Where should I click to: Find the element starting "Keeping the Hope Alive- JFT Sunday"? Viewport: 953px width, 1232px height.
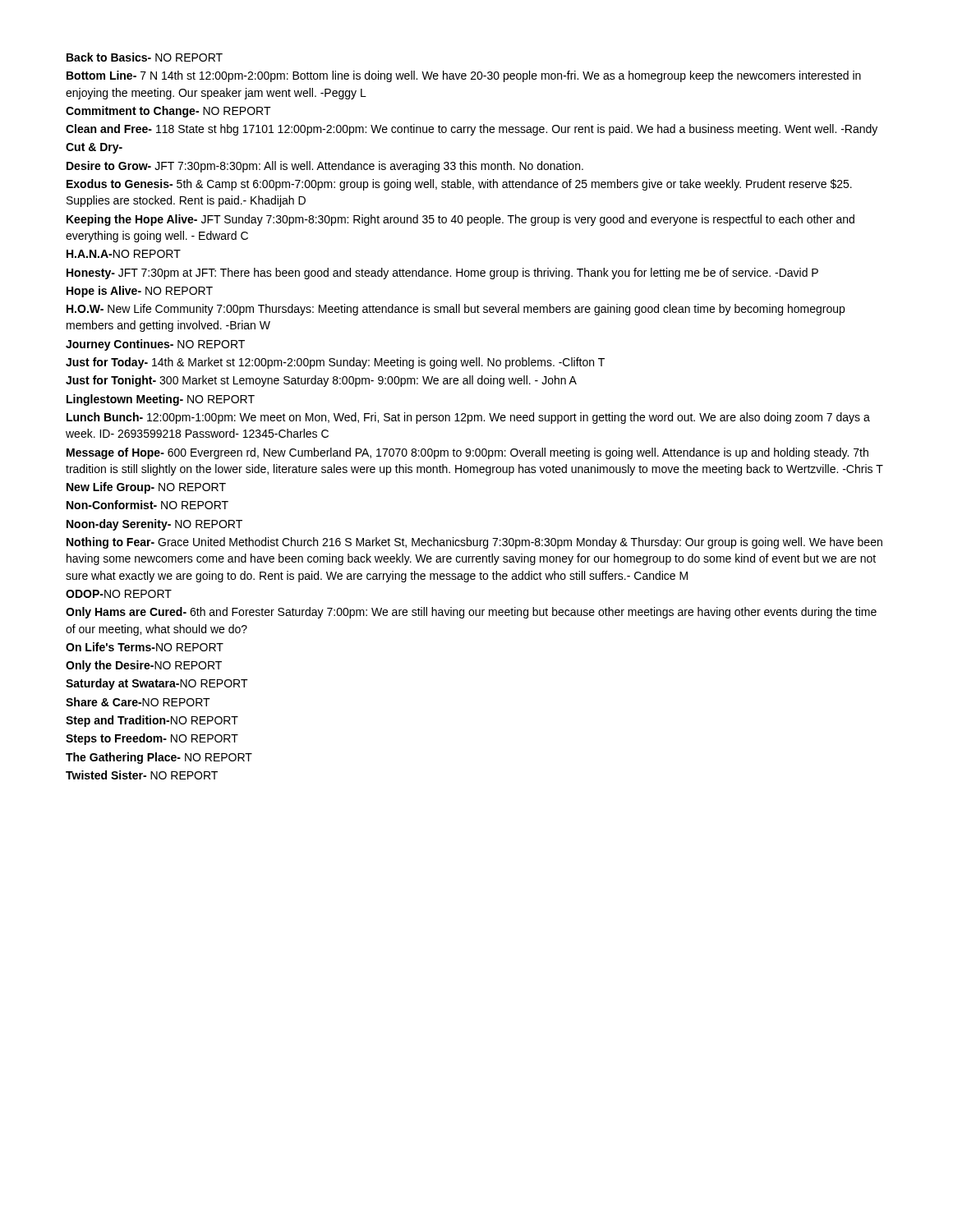(x=460, y=227)
